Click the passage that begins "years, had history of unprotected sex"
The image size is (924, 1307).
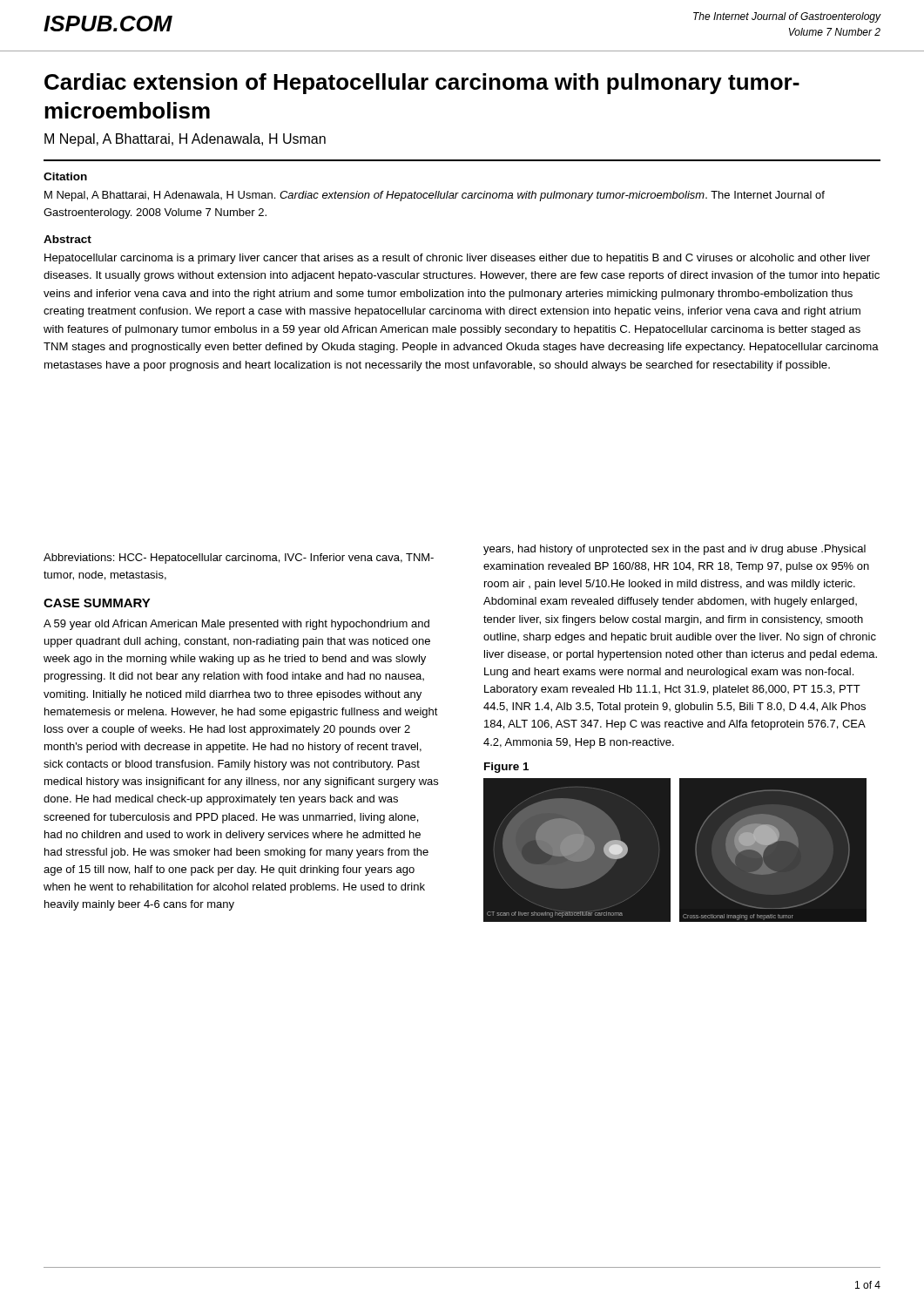681,645
